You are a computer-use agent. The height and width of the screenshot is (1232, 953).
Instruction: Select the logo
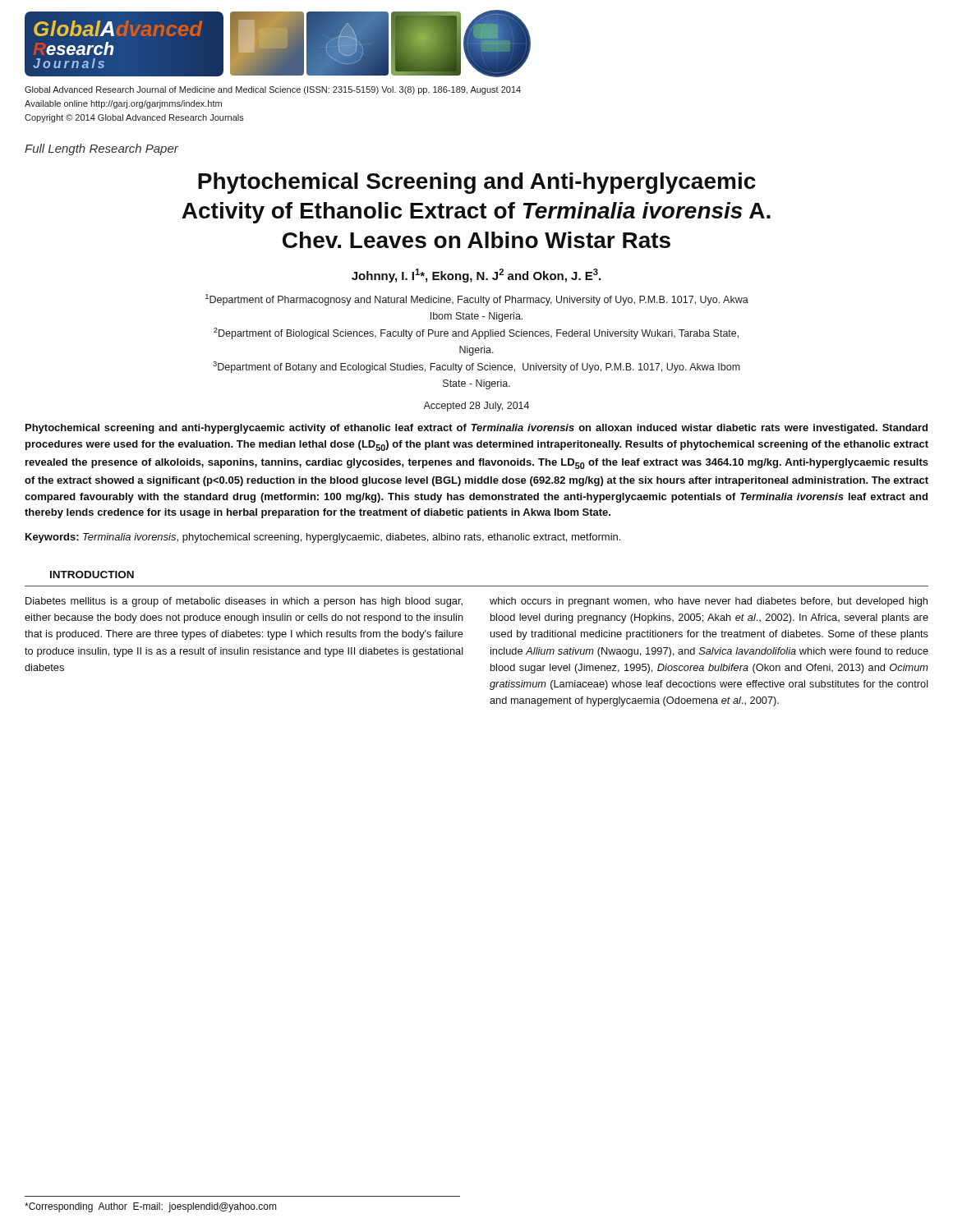tap(476, 39)
